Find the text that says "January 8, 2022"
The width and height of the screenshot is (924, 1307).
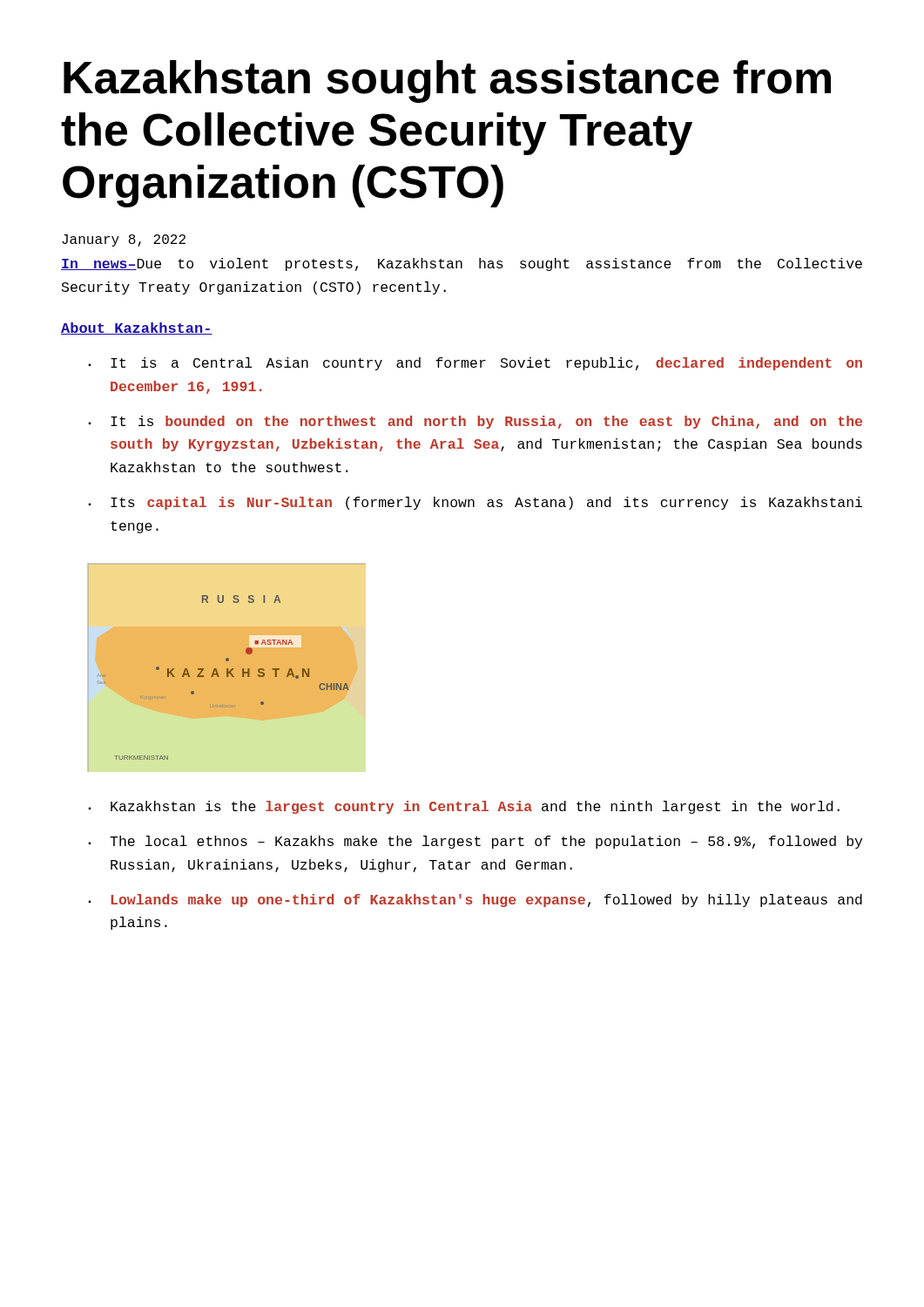(124, 241)
